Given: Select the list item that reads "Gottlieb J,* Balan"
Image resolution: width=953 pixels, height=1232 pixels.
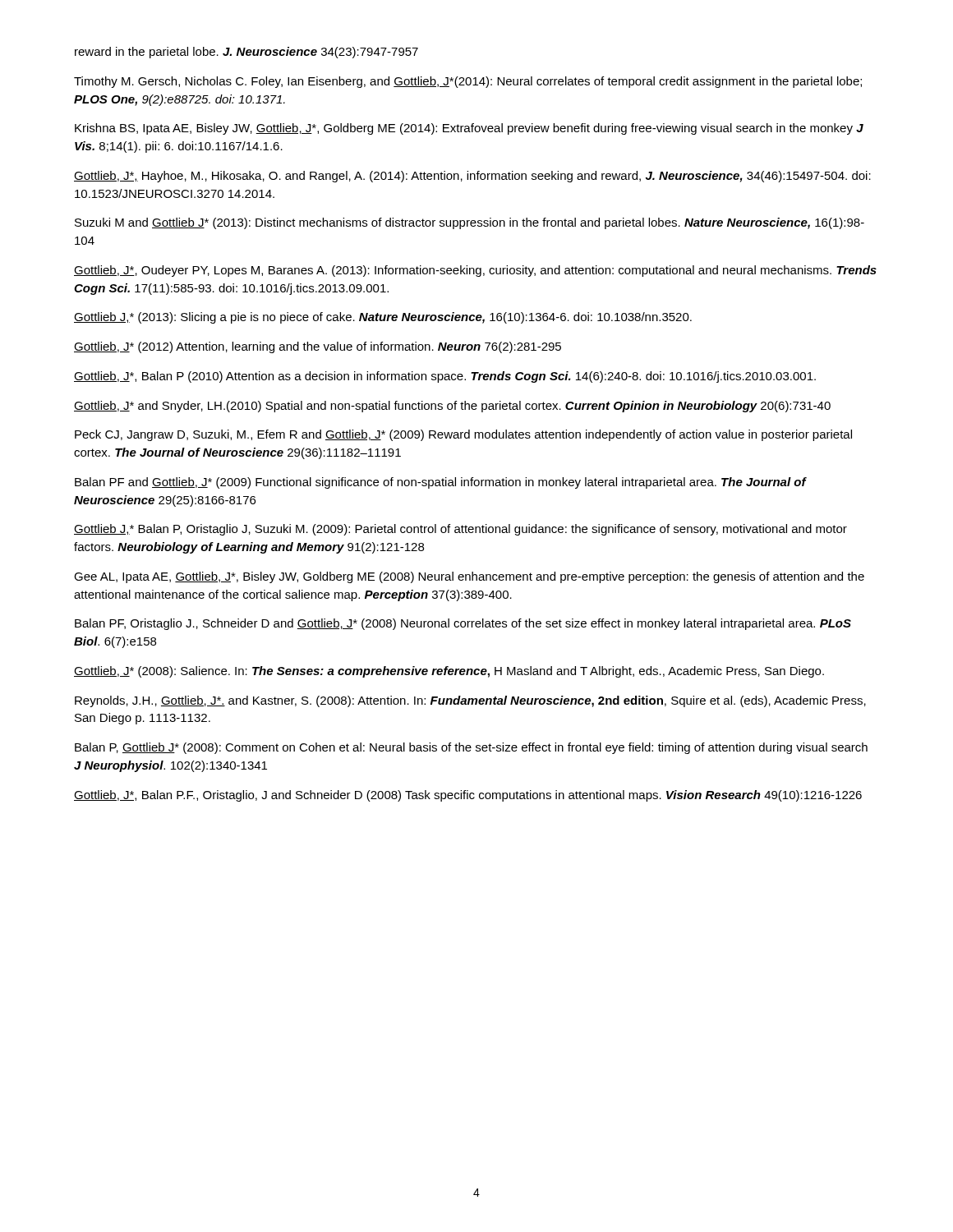Looking at the screenshot, I should point(460,538).
